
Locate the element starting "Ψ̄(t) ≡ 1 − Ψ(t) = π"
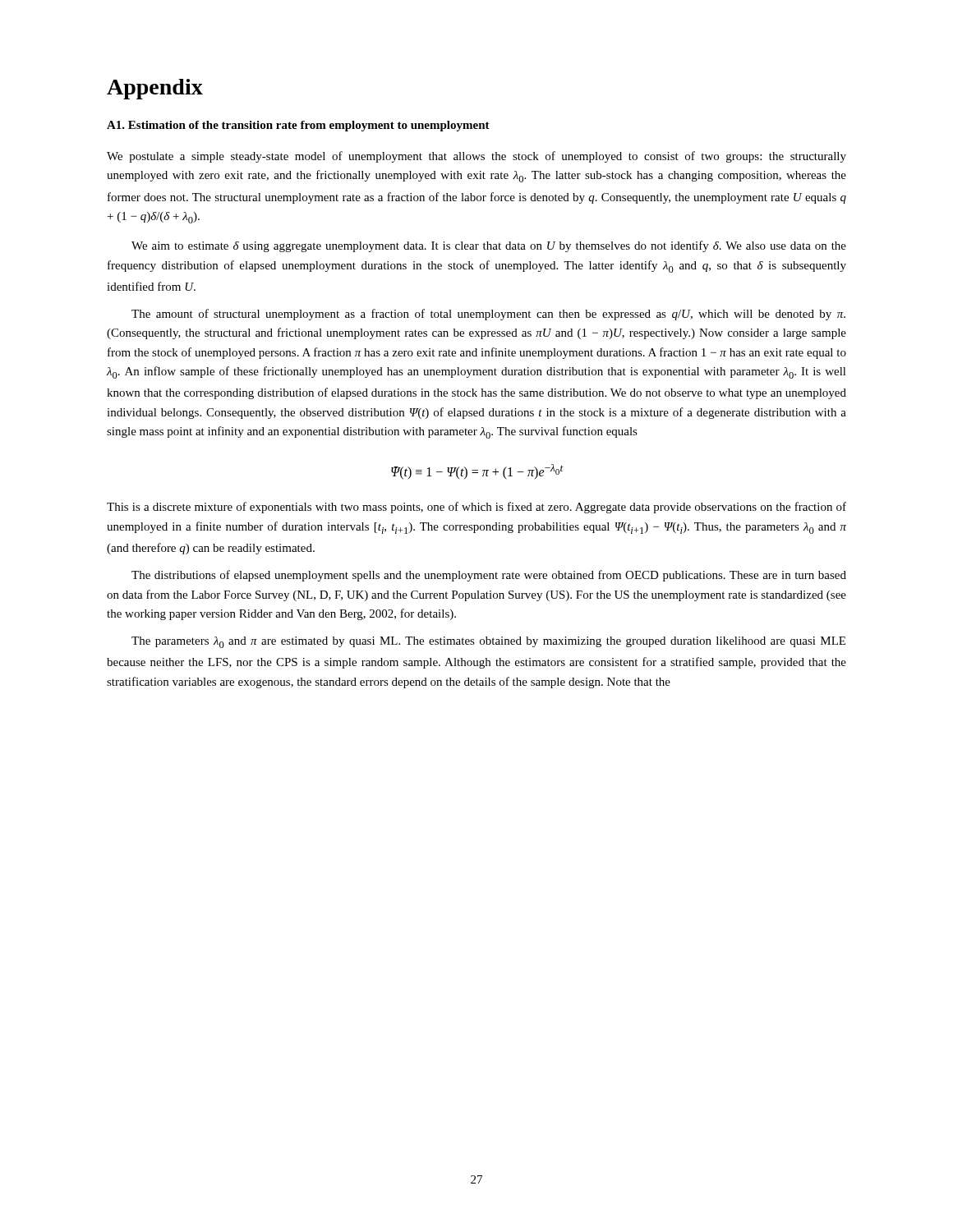[476, 471]
